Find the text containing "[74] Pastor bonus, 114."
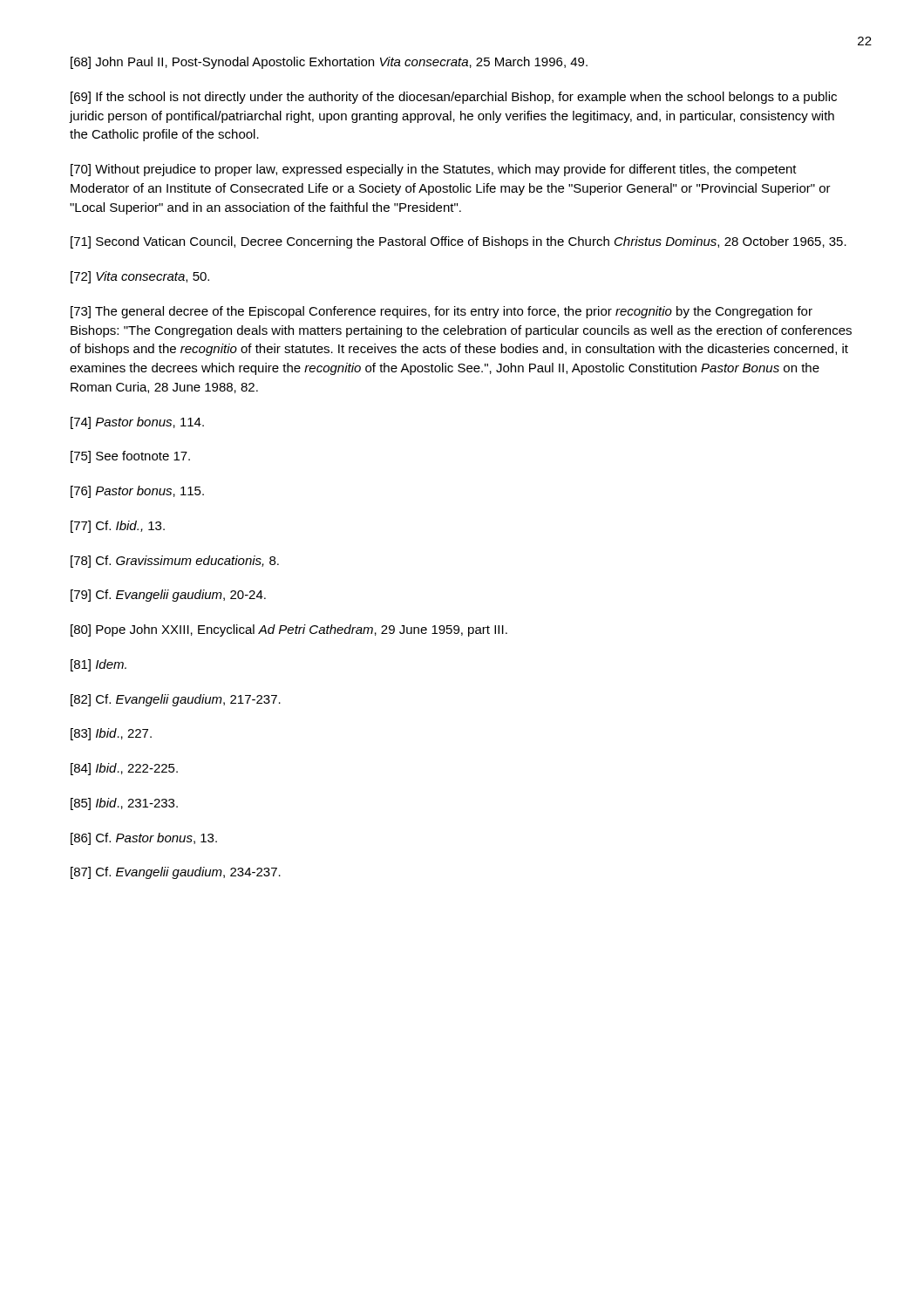Screen dimensions: 1308x924 [137, 423]
